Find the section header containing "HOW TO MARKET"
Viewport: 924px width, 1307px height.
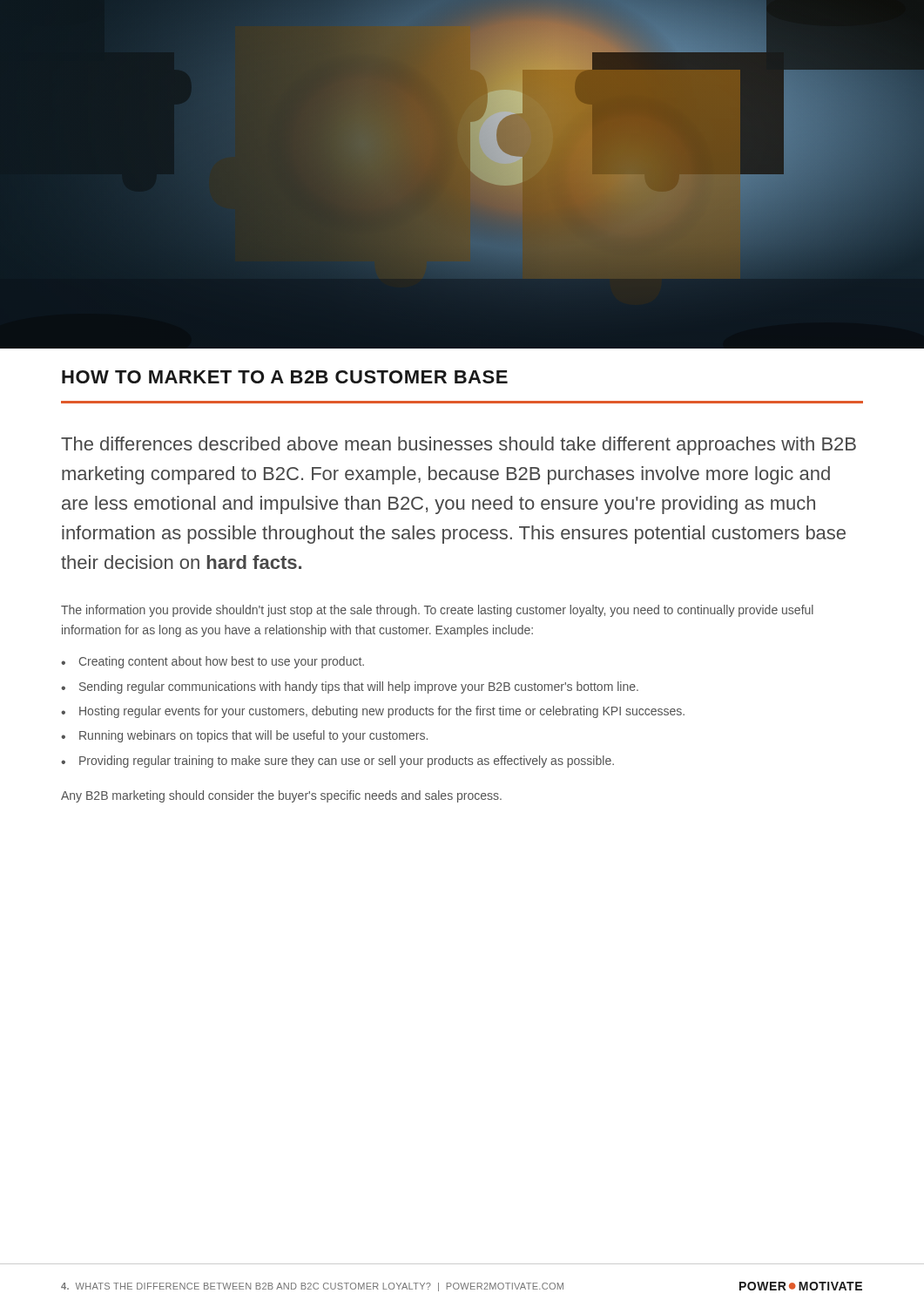click(285, 377)
